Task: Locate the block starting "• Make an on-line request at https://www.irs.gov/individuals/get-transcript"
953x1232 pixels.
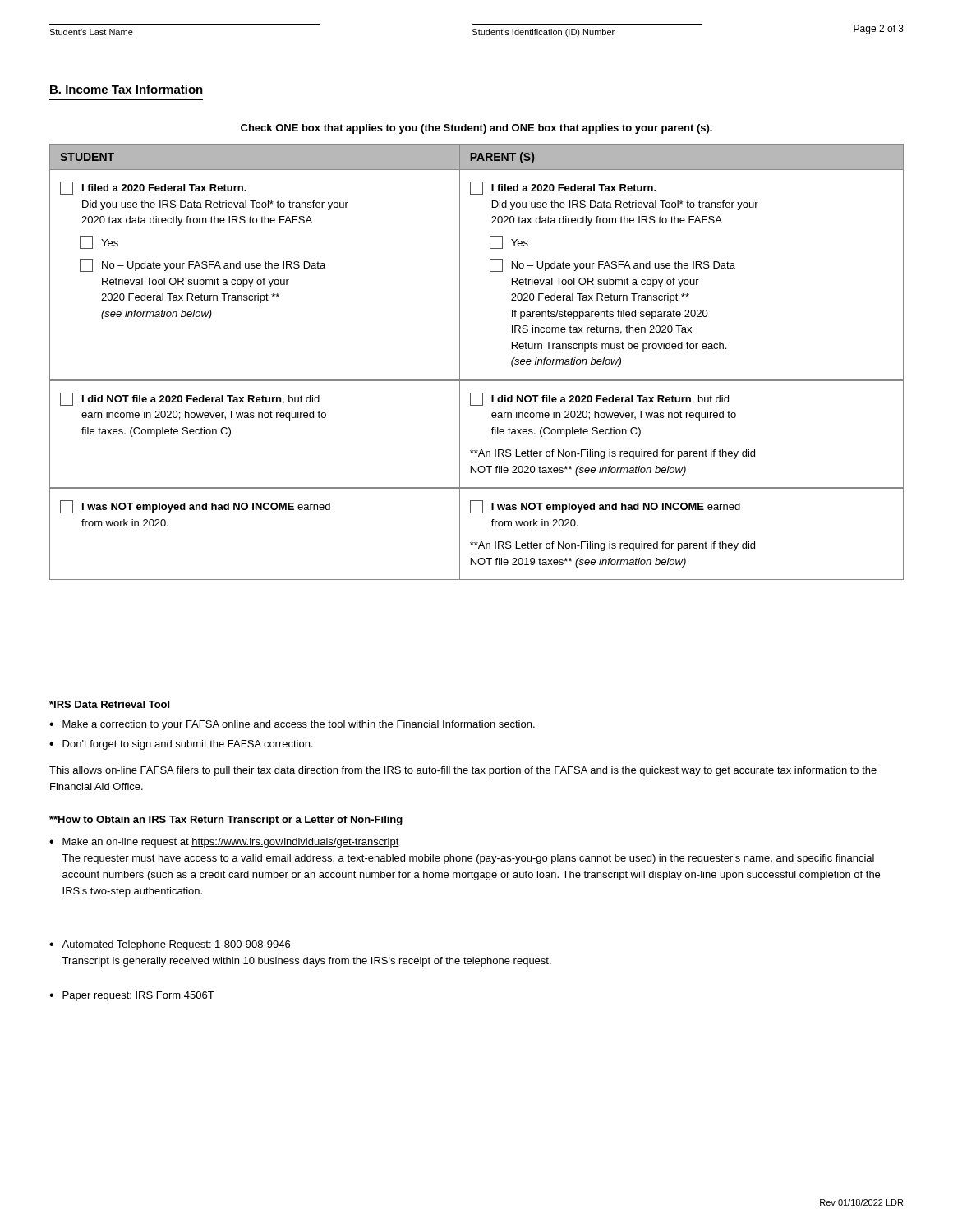Action: (476, 867)
